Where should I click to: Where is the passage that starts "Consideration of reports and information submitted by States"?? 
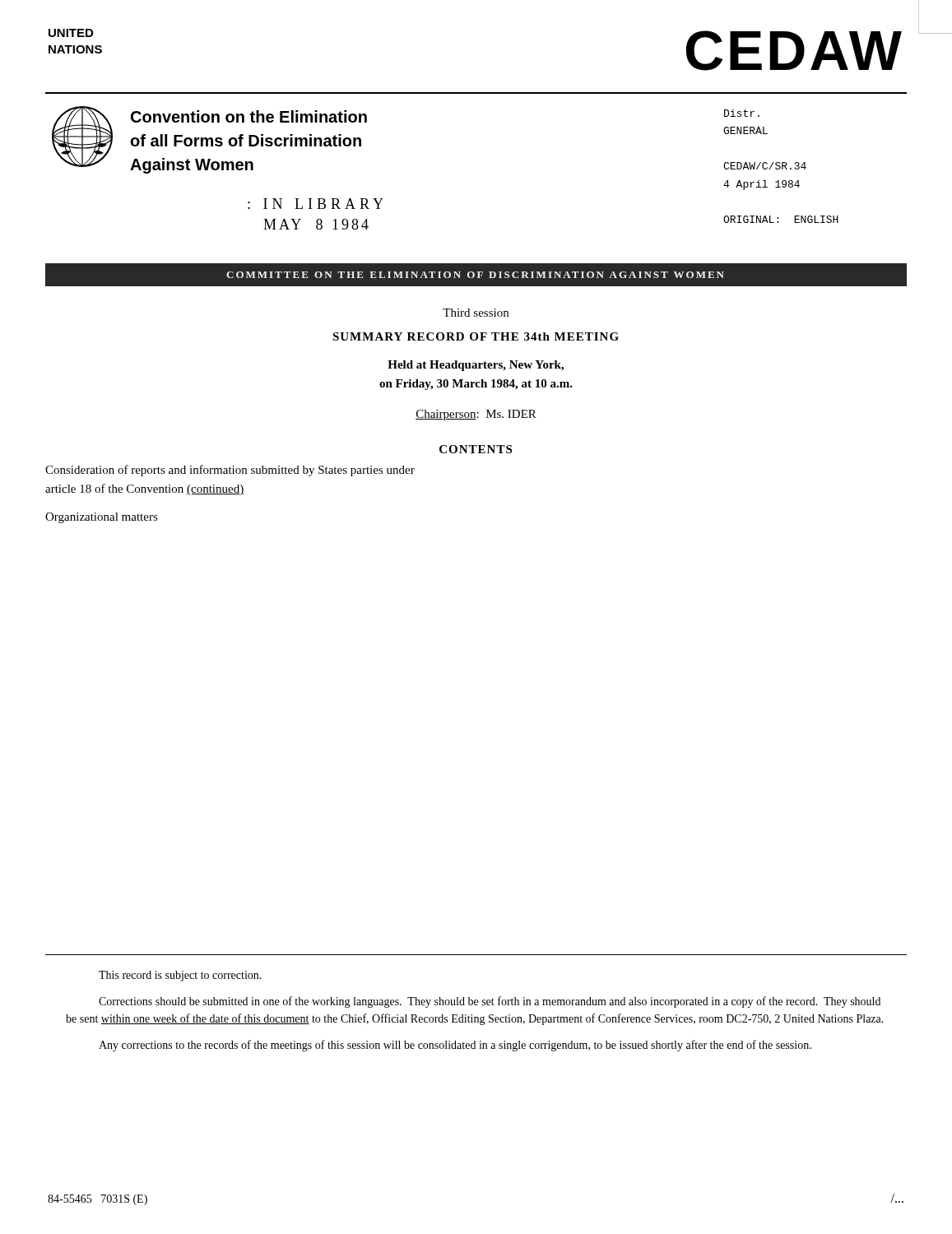230,479
